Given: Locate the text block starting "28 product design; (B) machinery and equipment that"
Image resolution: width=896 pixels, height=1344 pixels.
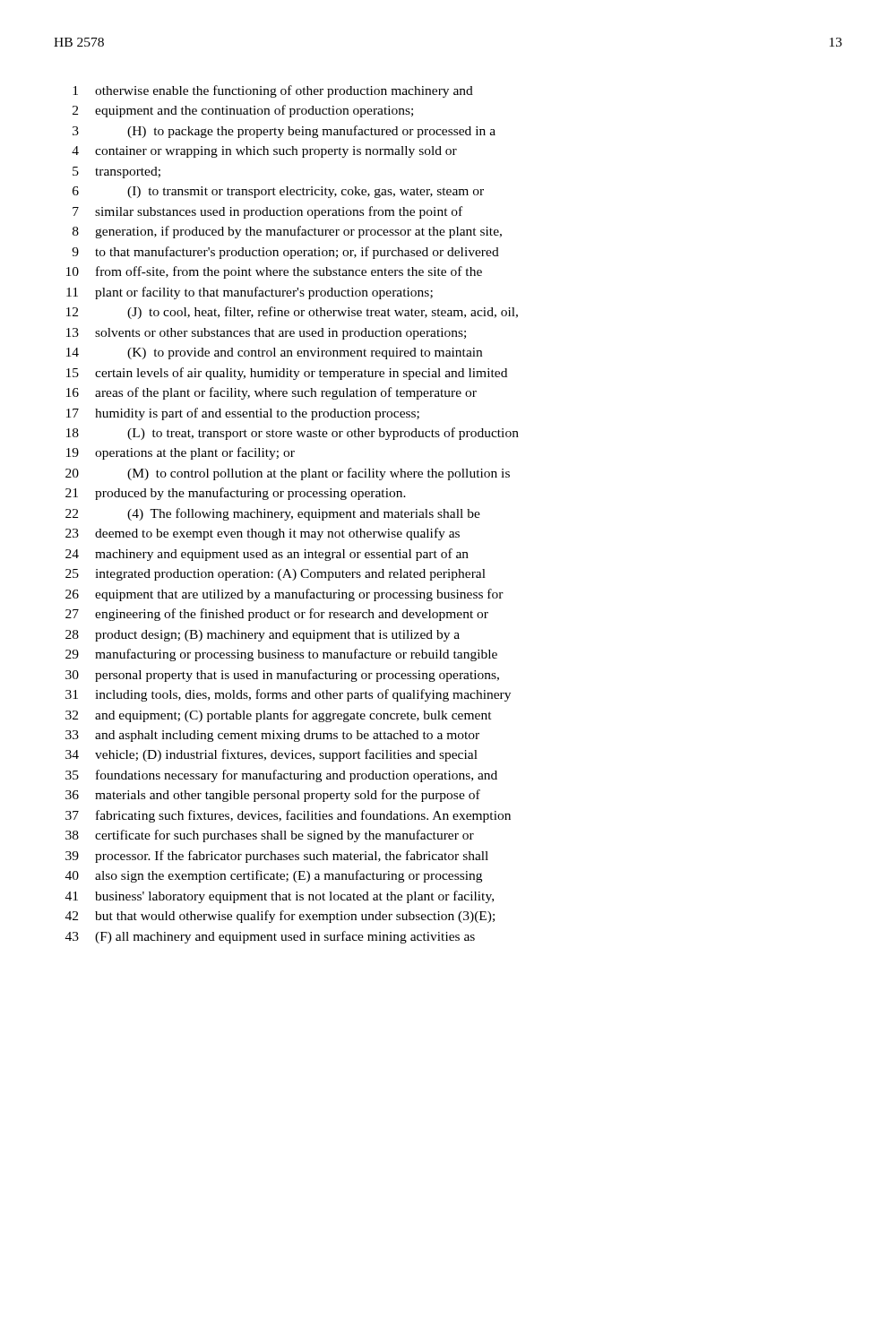Looking at the screenshot, I should tap(448, 634).
